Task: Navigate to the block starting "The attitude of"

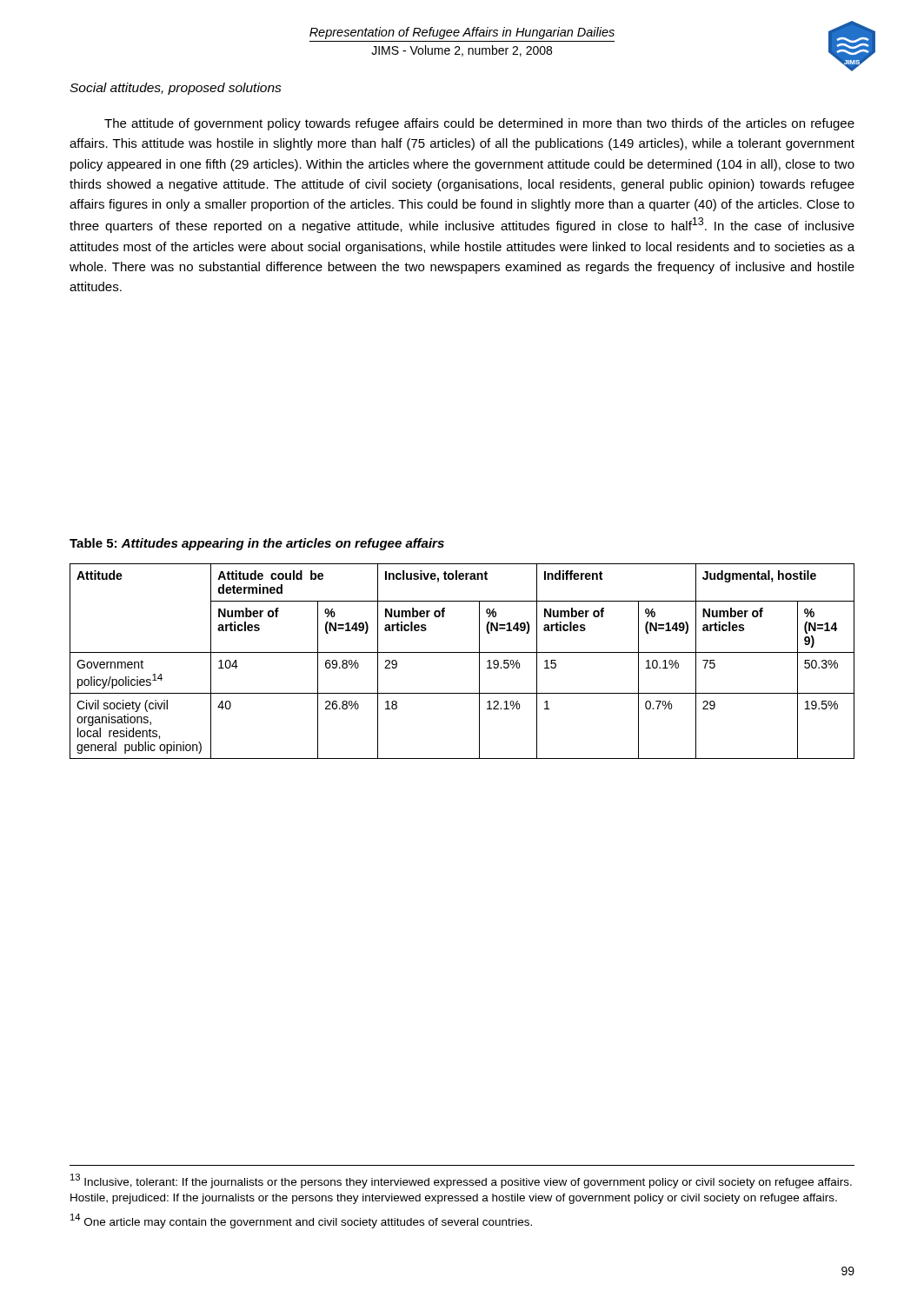Action: click(462, 205)
